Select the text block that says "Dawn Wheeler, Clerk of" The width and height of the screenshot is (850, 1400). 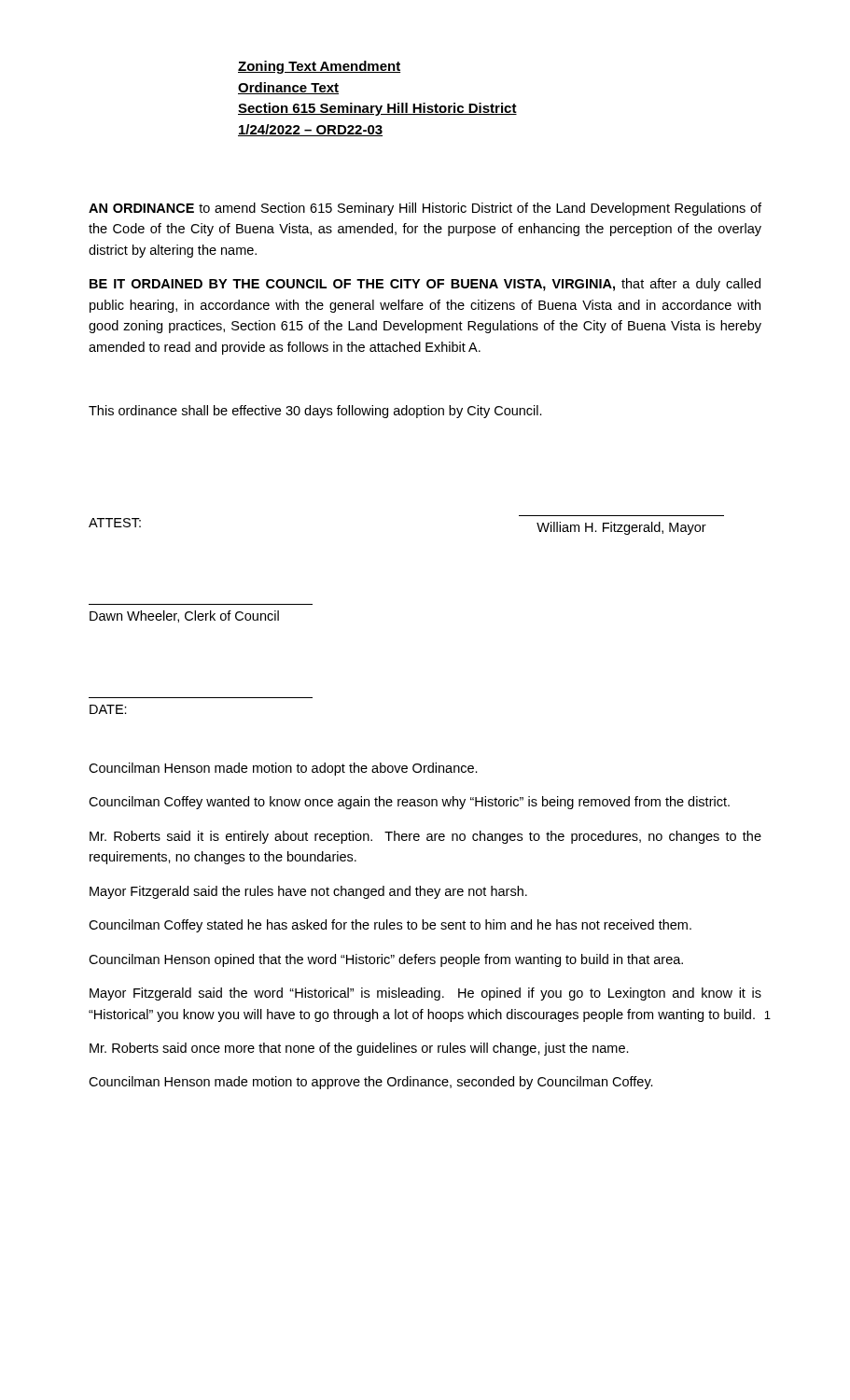tap(184, 616)
